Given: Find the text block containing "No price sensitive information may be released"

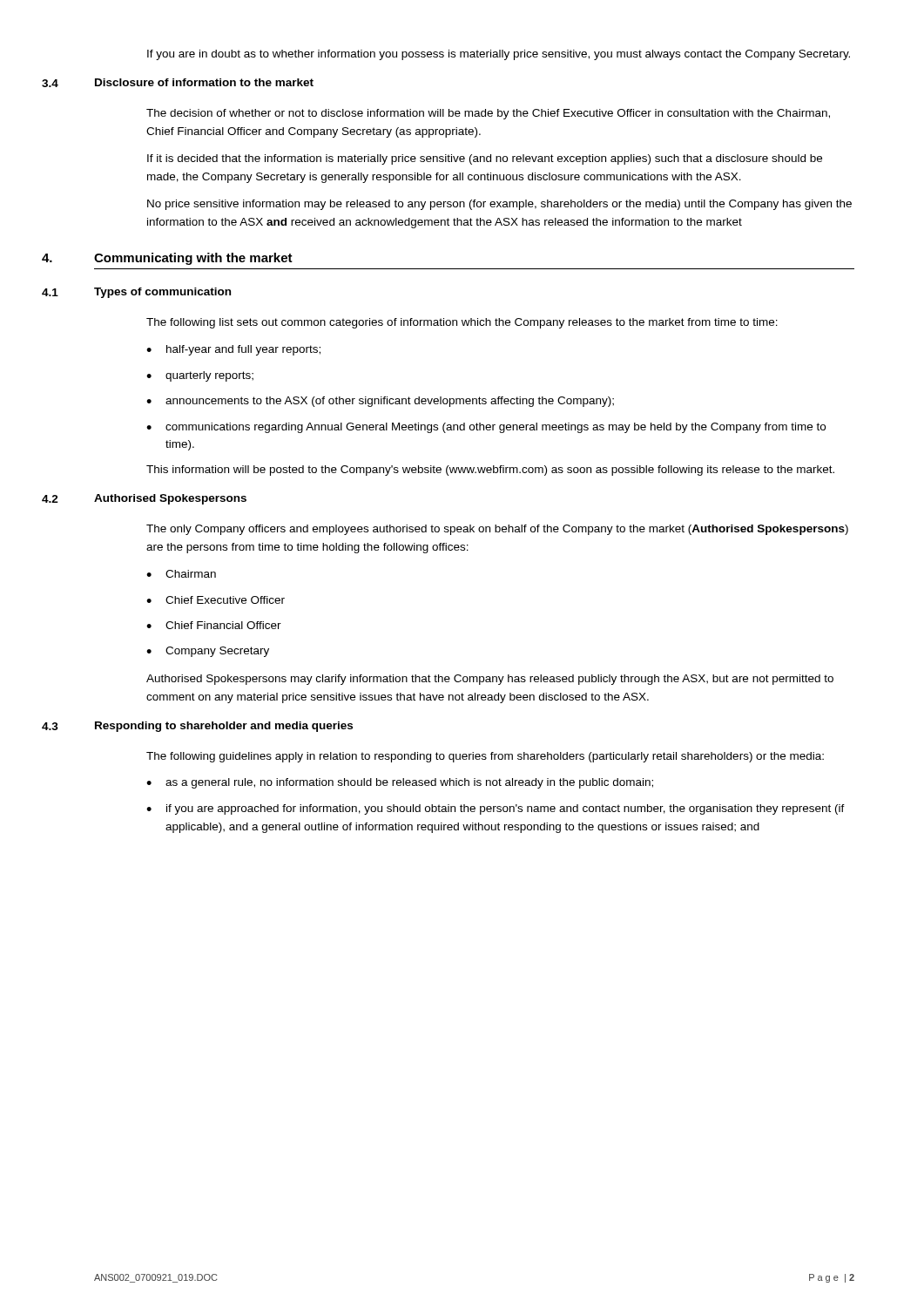Looking at the screenshot, I should 500,213.
